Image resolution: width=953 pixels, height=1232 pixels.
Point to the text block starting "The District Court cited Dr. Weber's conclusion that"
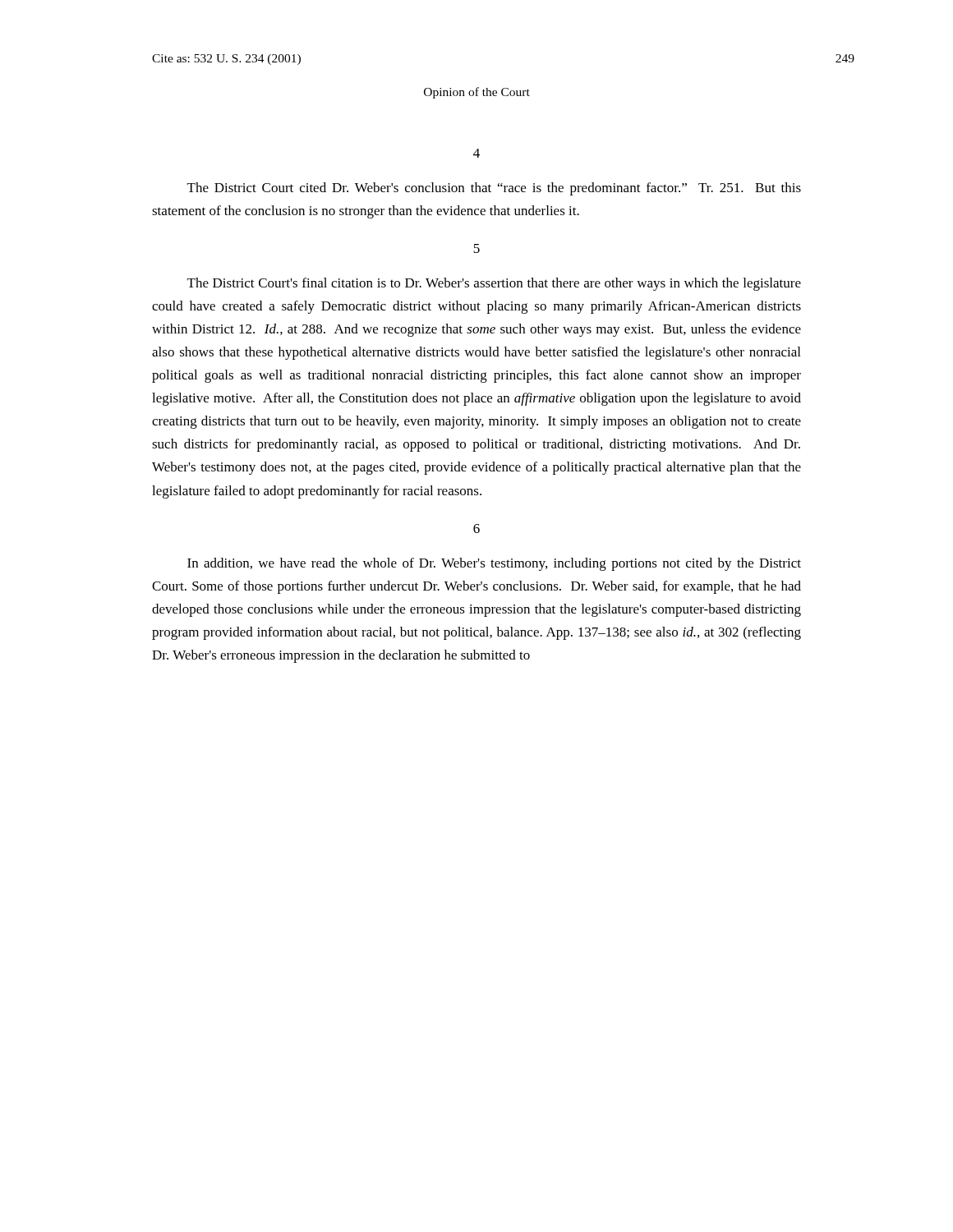pos(476,199)
